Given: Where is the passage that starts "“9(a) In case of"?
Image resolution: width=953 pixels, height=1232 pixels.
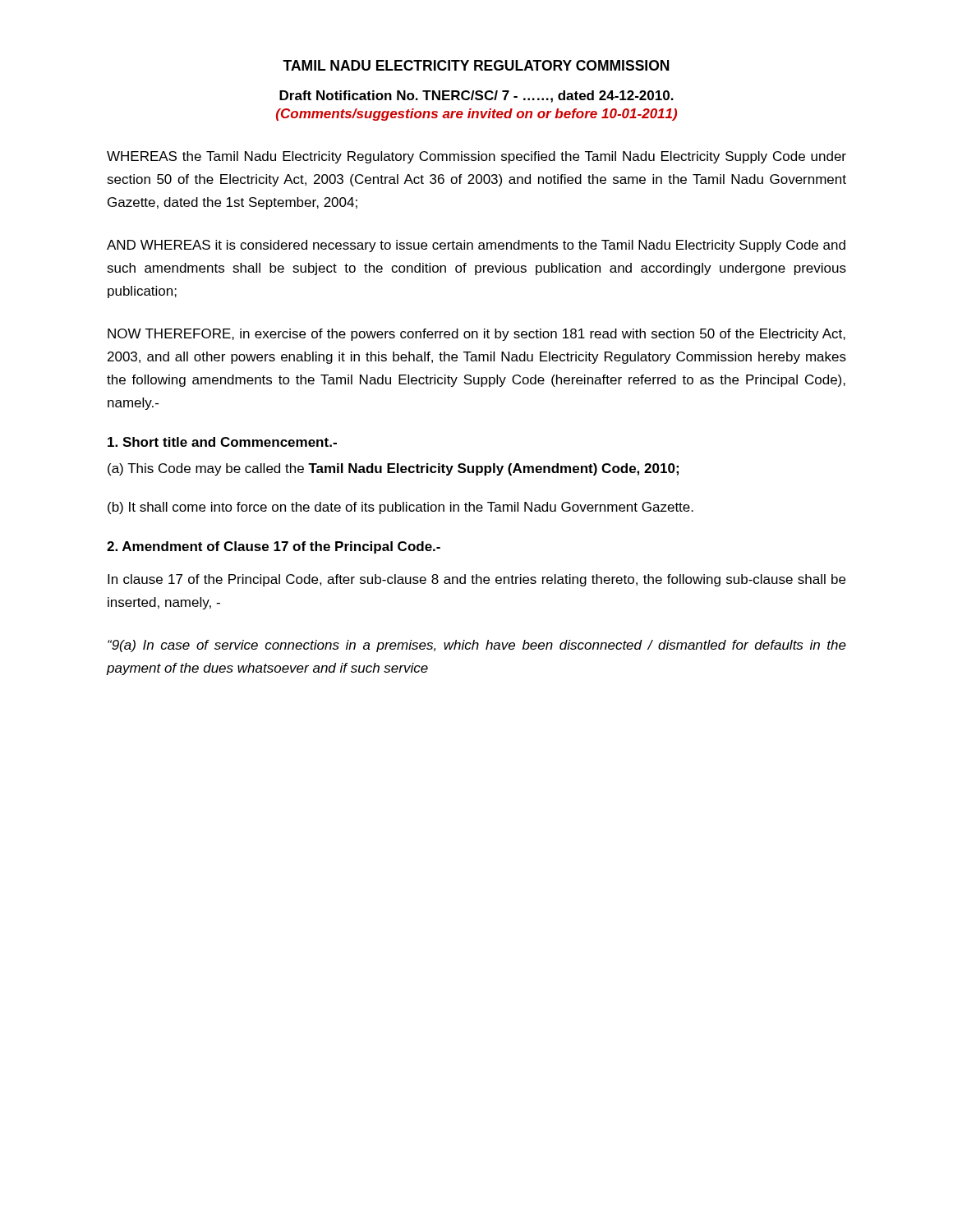Looking at the screenshot, I should (476, 656).
